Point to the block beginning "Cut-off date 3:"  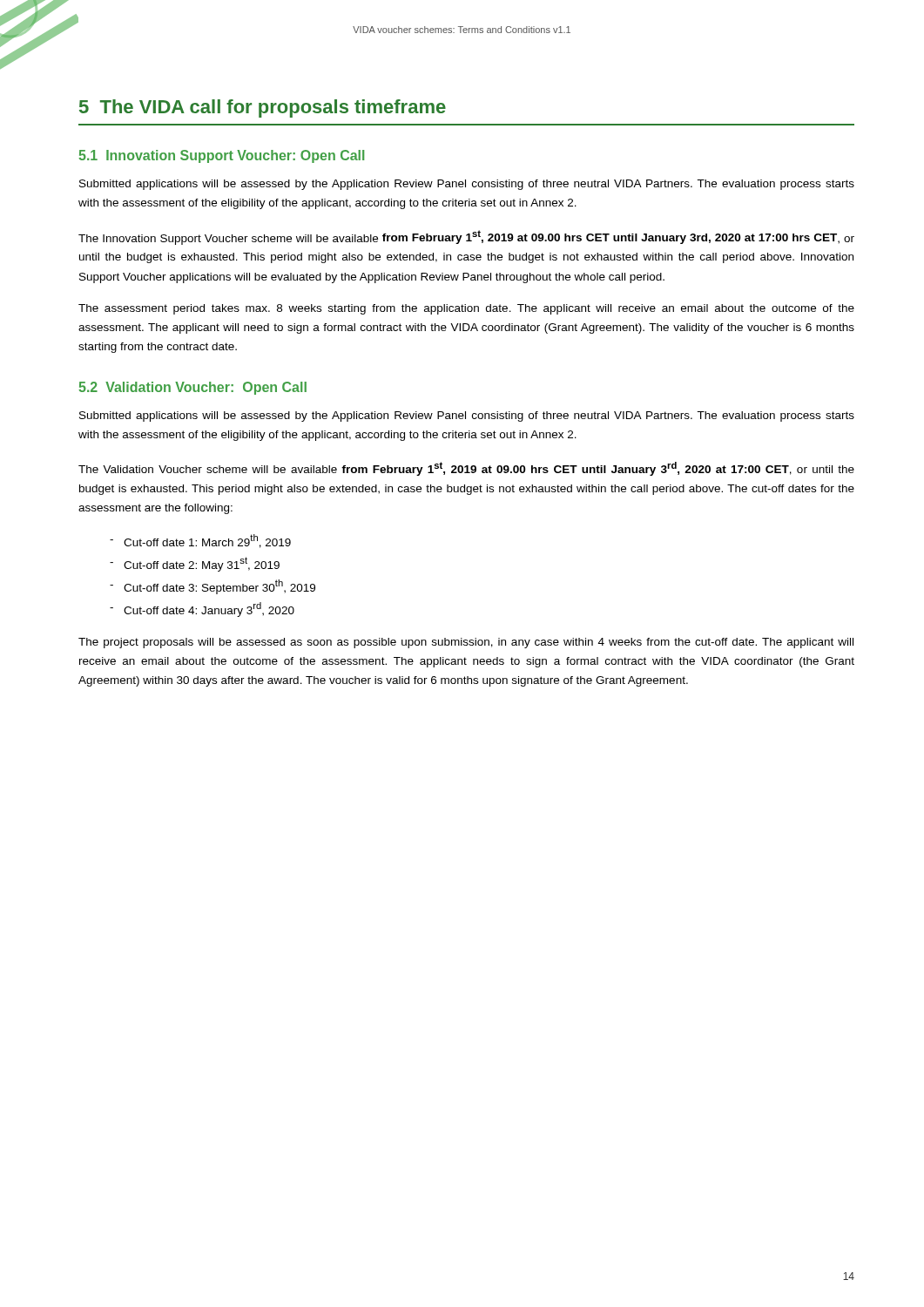(x=220, y=586)
